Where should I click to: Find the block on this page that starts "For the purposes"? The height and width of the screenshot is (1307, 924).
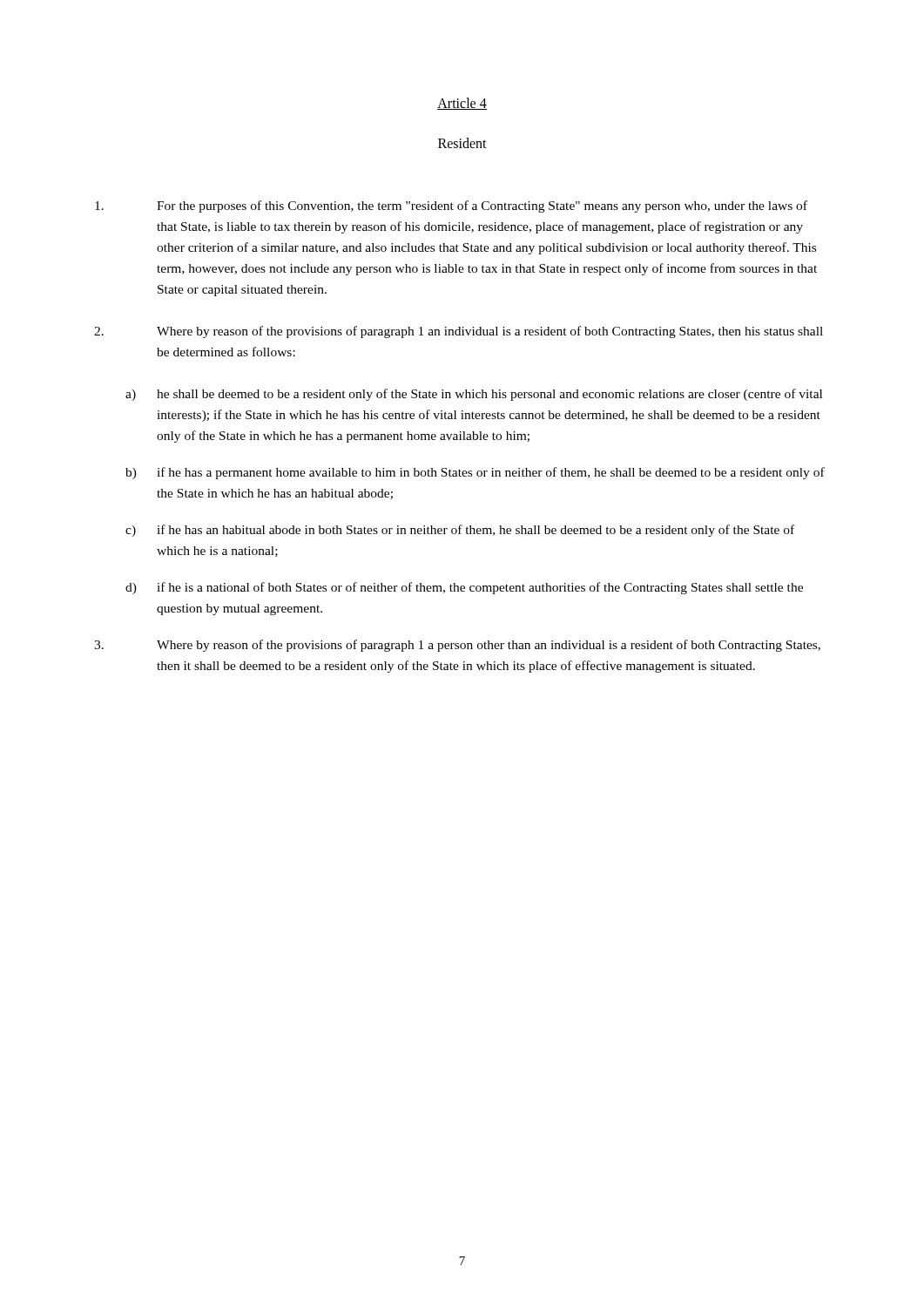click(462, 247)
